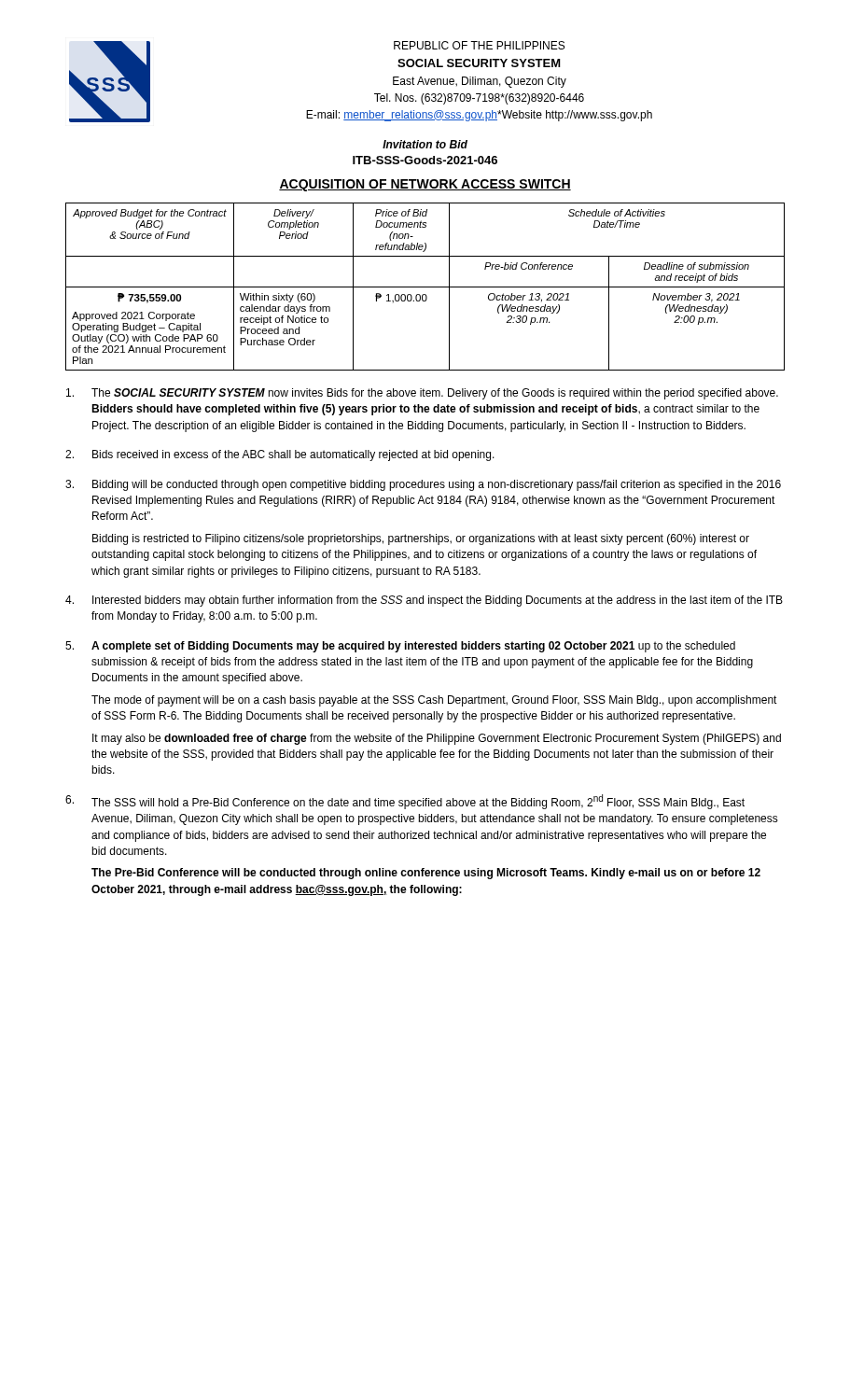Select the table that reads "Approved Budget for"
850x1400 pixels.
(x=425, y=287)
